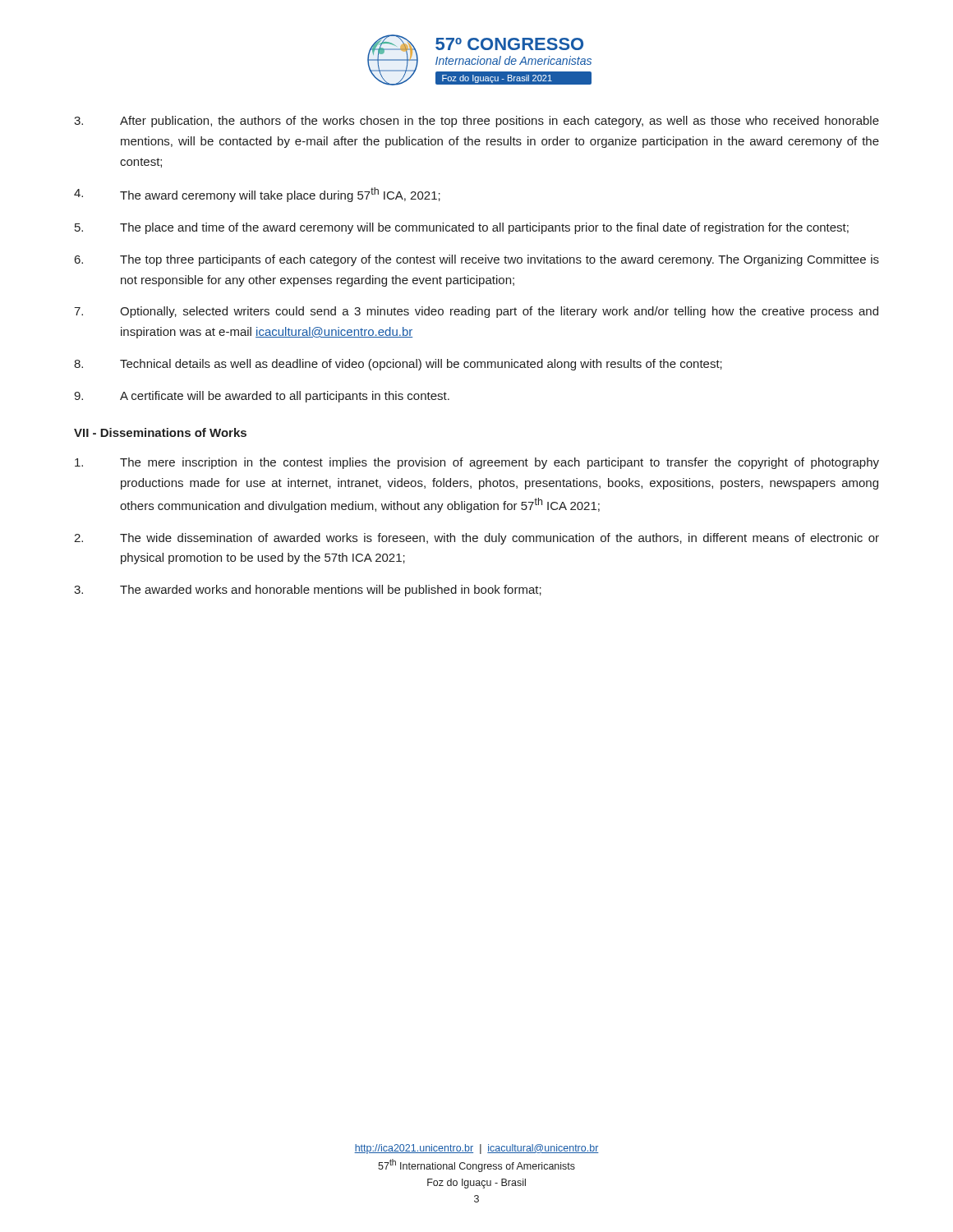
Task: Locate the list item that says "7. Optionally, selected writers"
Action: [476, 322]
